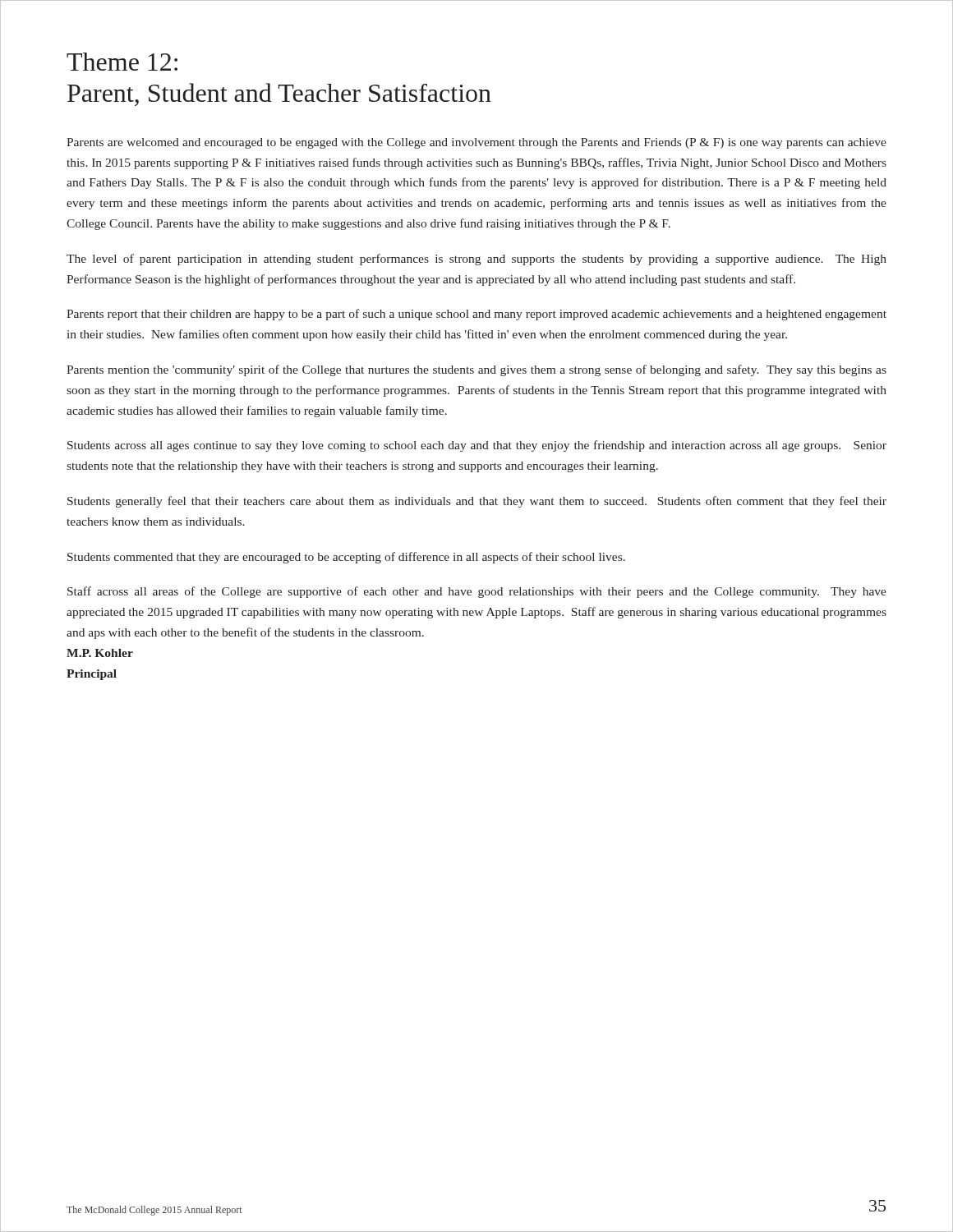Screen dimensions: 1232x953
Task: Select the title containing "Theme 12: Parent,"
Action: [x=122, y=62]
